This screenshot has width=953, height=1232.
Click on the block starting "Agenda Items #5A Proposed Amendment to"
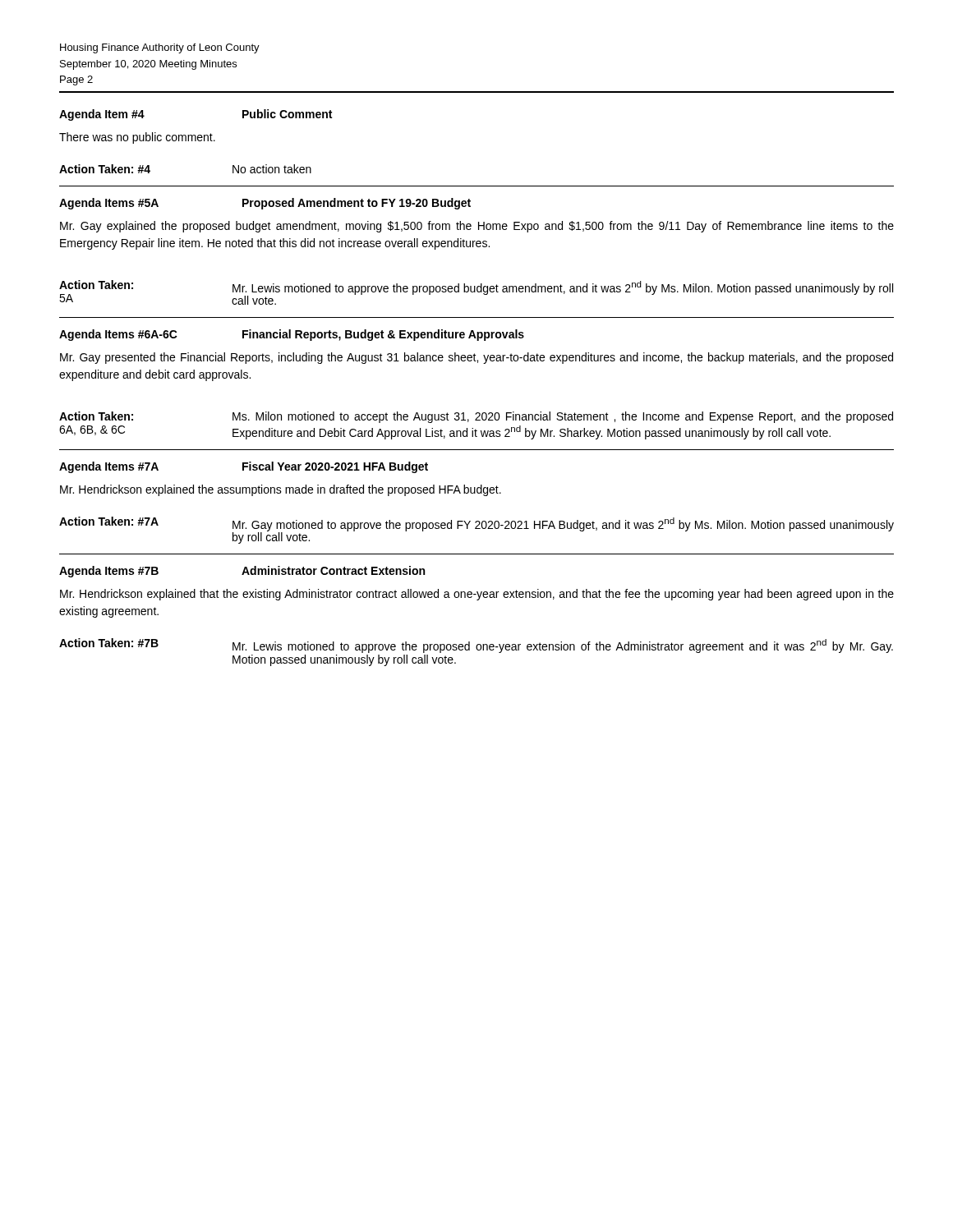click(476, 202)
